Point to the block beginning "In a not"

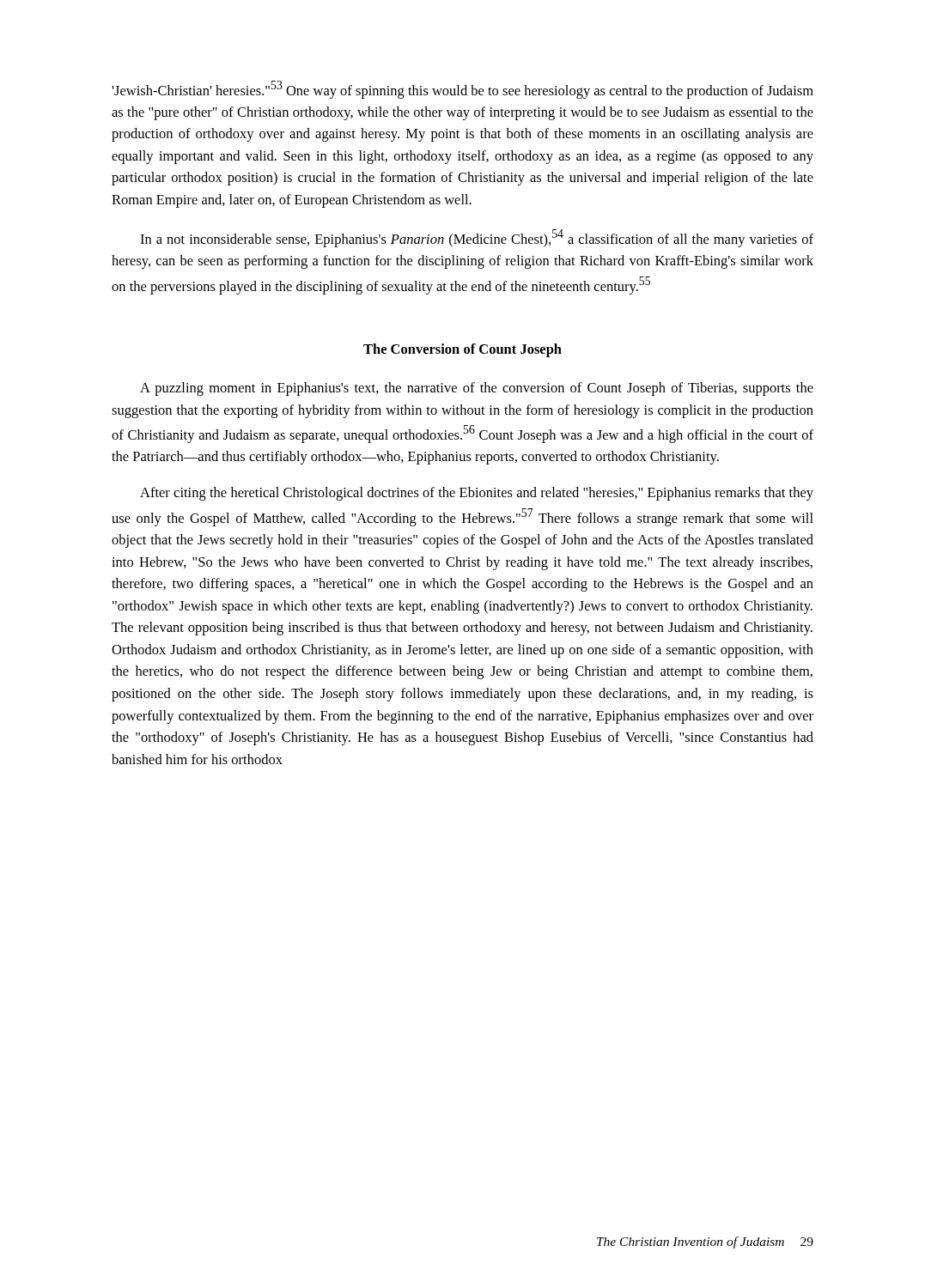point(462,261)
